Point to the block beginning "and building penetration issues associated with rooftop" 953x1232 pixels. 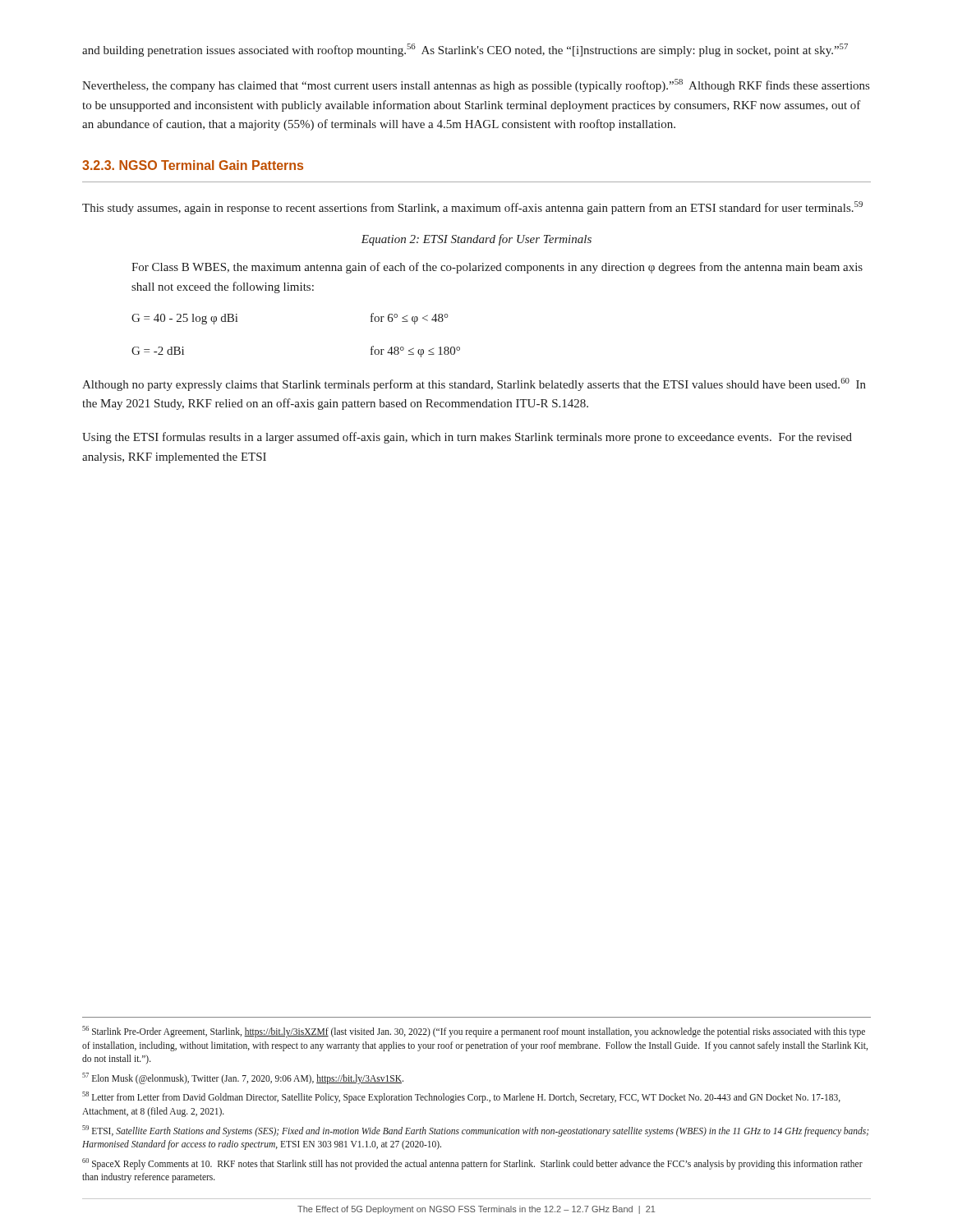(476, 50)
